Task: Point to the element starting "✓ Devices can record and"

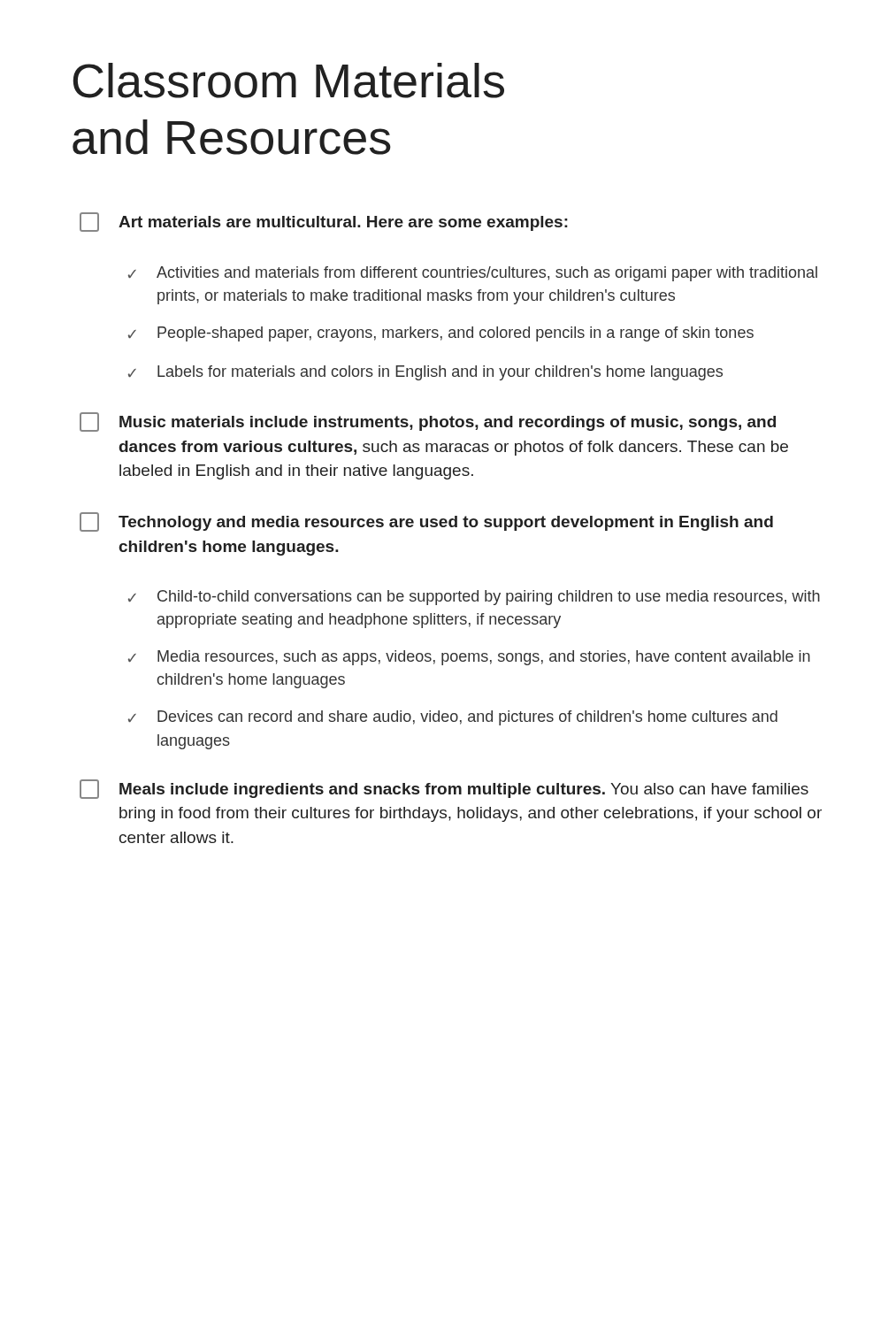Action: point(475,729)
